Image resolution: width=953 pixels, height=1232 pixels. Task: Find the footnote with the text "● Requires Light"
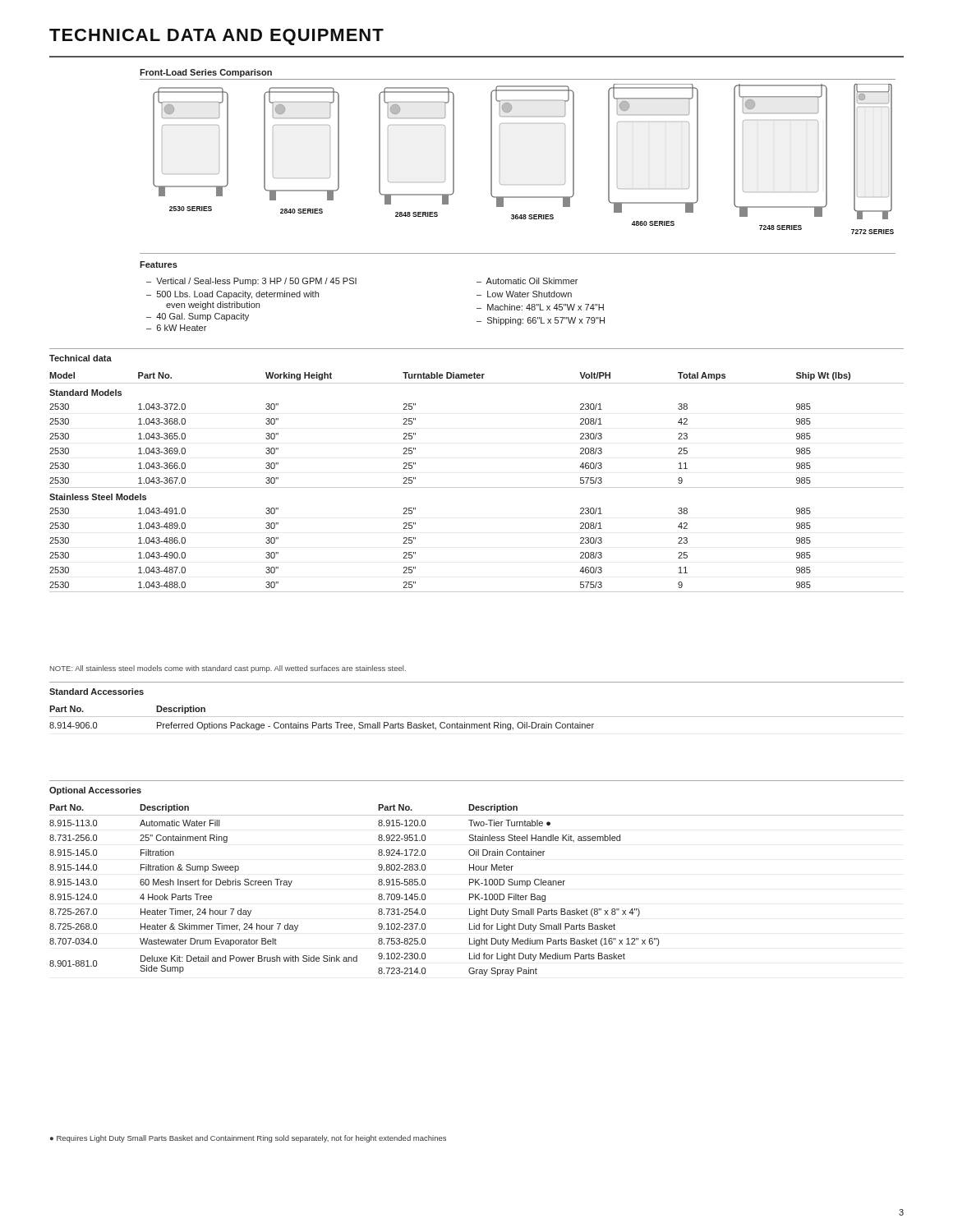click(248, 1138)
